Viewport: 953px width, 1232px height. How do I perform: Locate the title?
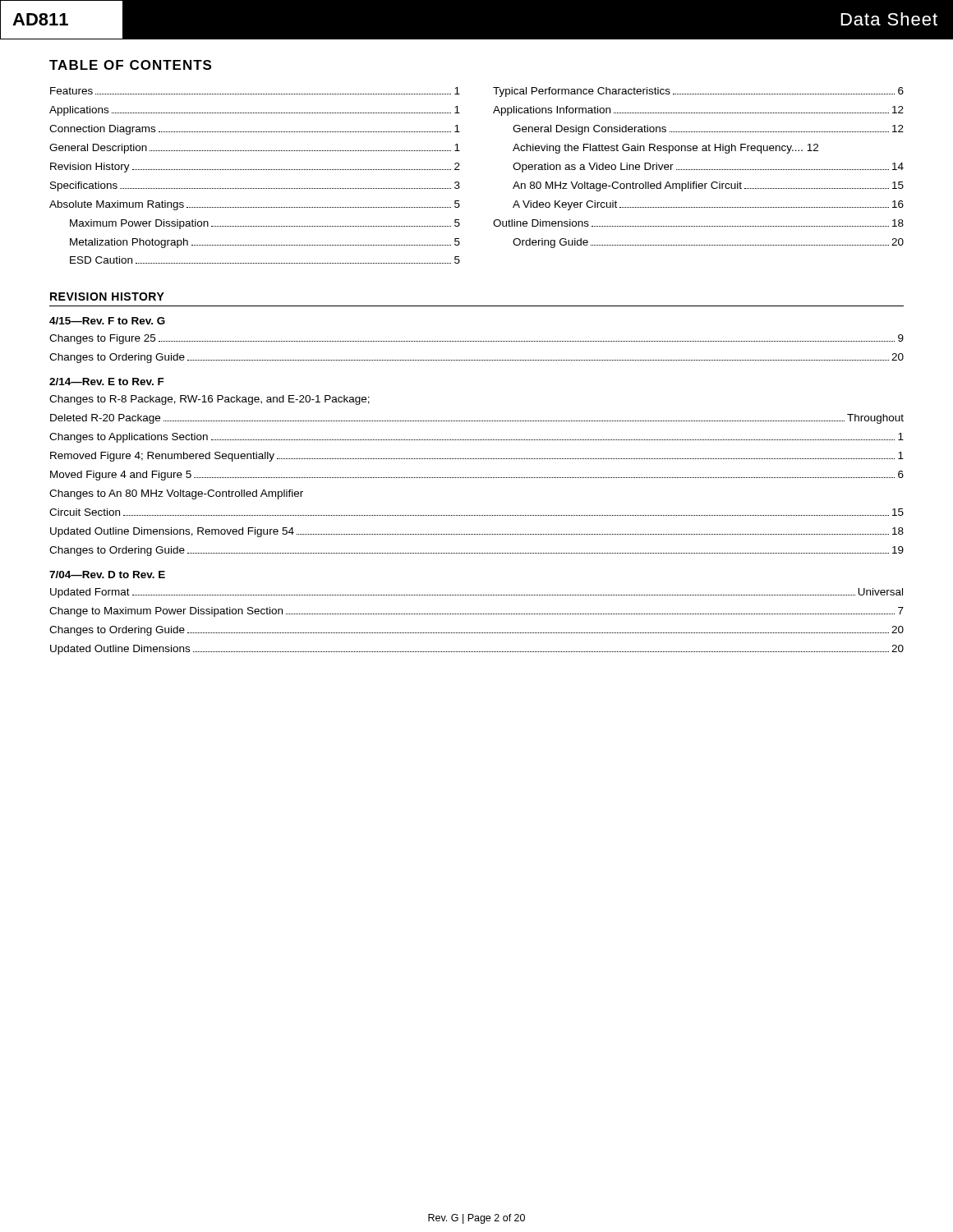coord(131,65)
